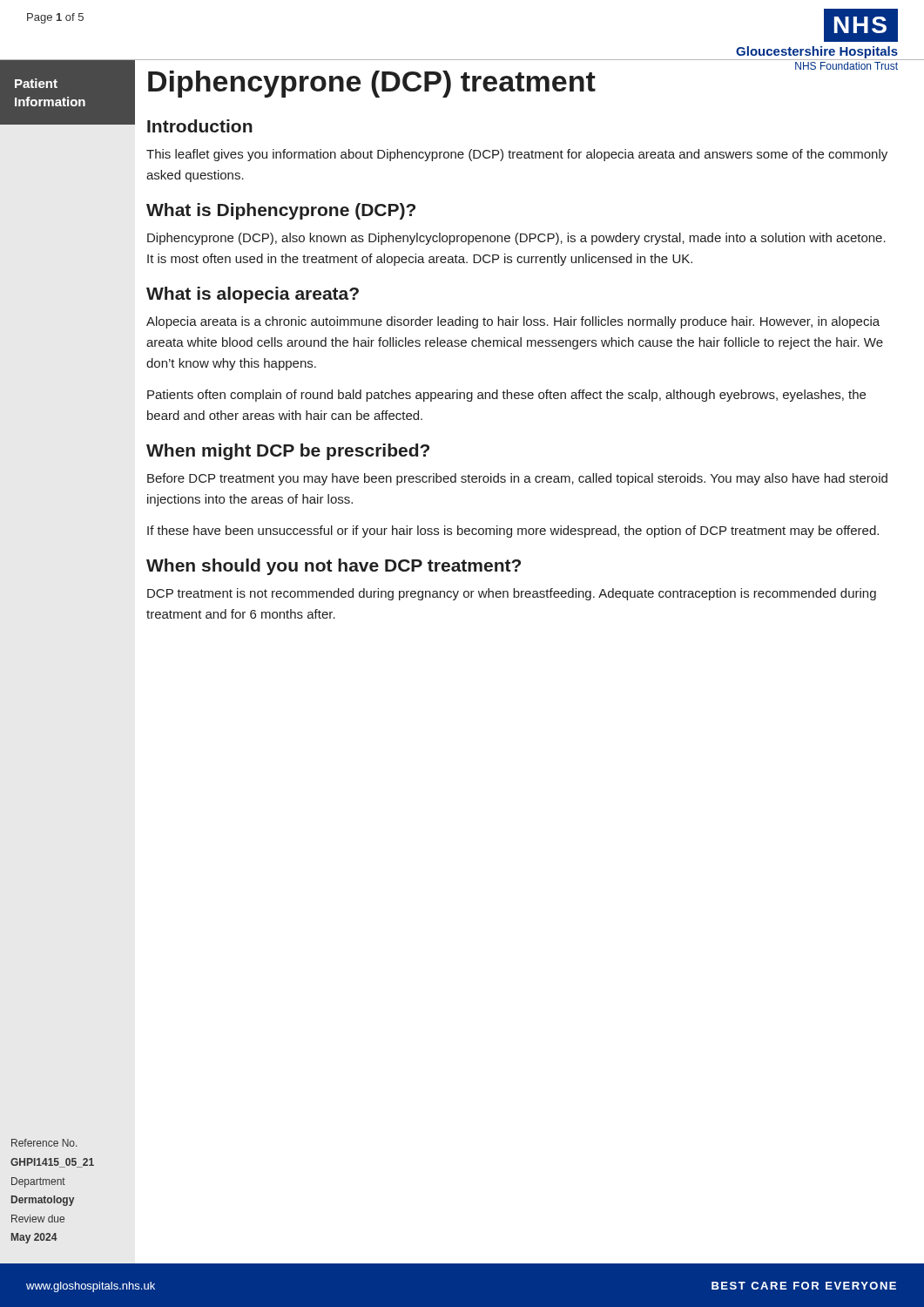Locate the title that says "Diphencyprone (DCP) treatment"

tap(371, 81)
